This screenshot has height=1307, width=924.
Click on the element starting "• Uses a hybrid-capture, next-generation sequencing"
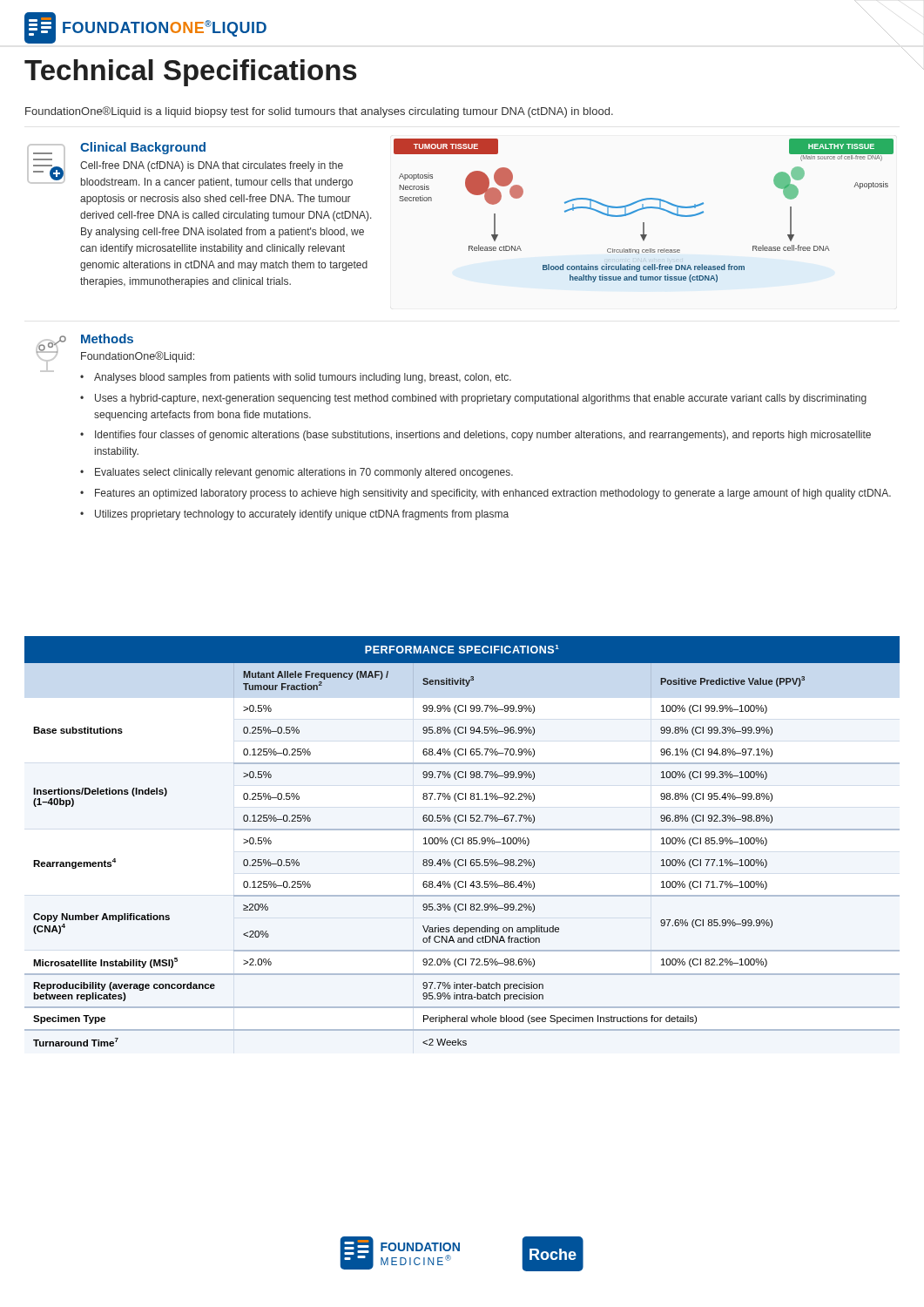point(473,405)
